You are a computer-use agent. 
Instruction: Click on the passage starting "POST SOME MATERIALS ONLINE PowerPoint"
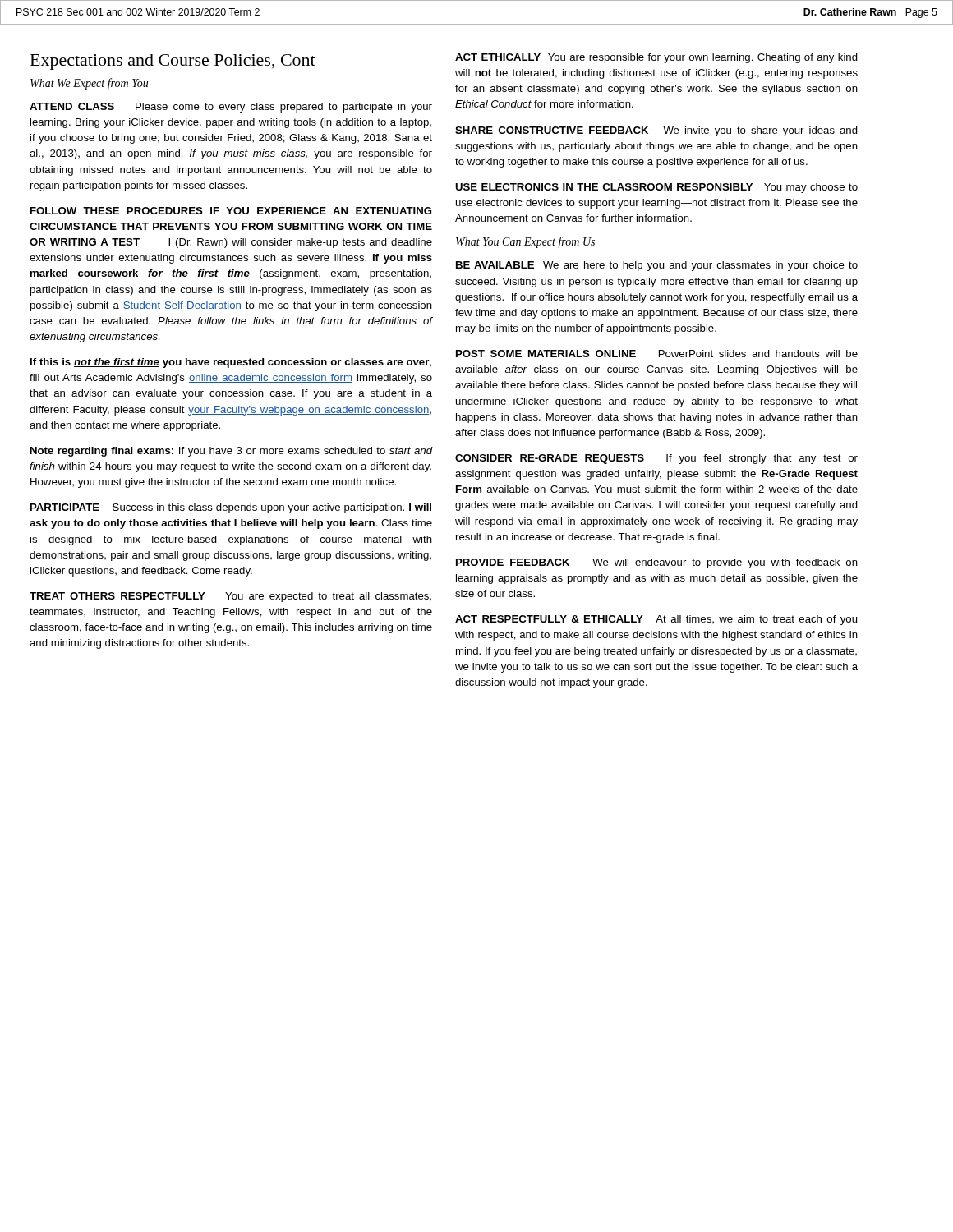click(x=656, y=393)
